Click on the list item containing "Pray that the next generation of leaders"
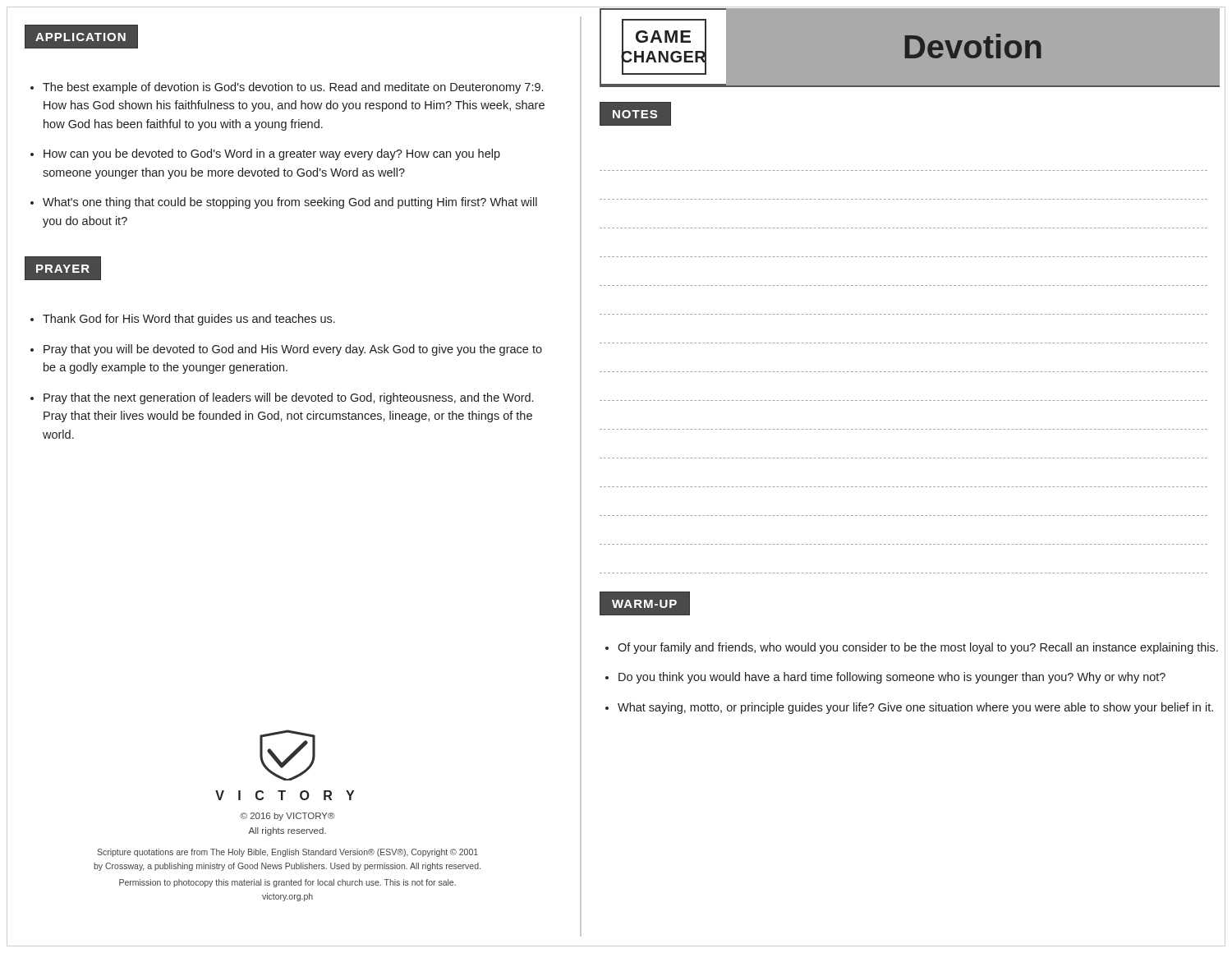The width and height of the screenshot is (1232, 953). click(x=289, y=416)
